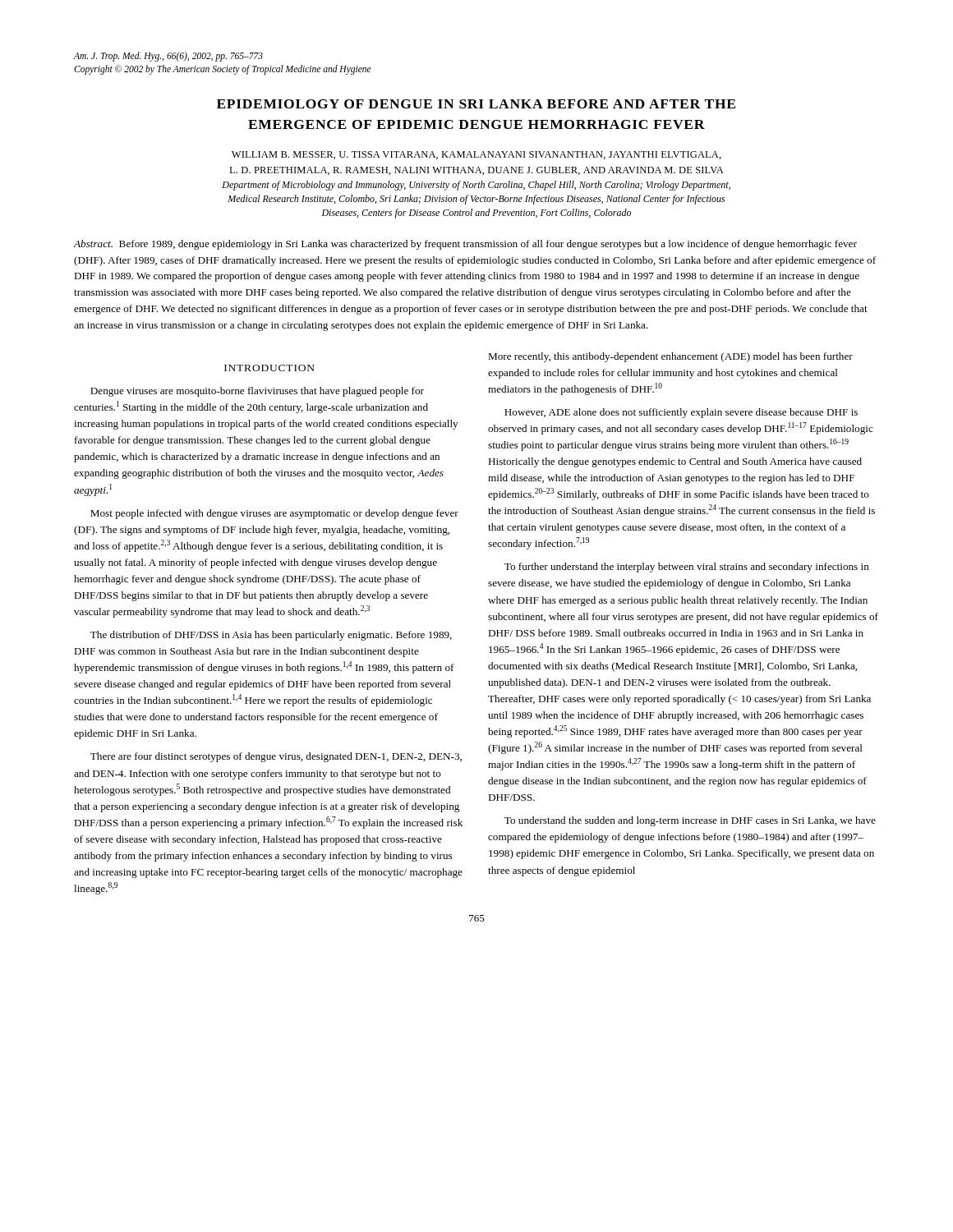The width and height of the screenshot is (953, 1232).
Task: Where is the passage that starts "WILLIAM B. MESSER, U. TISSA VITARANA, KAMALANAYANI SIVANANTHAN,"?
Action: click(x=476, y=184)
